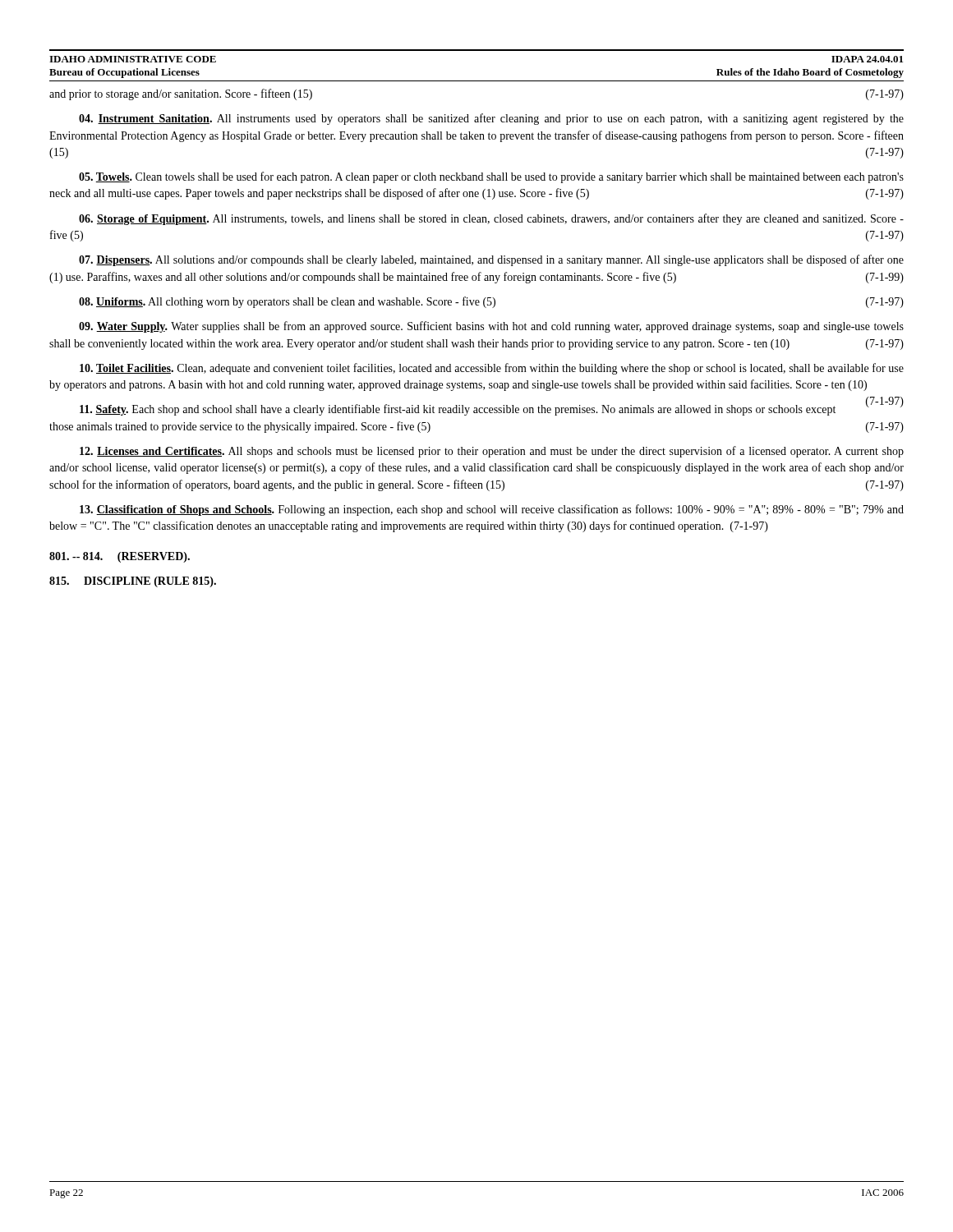Where is the passage that starts "Water Supply. Water supplies"?
953x1232 pixels.
[476, 336]
